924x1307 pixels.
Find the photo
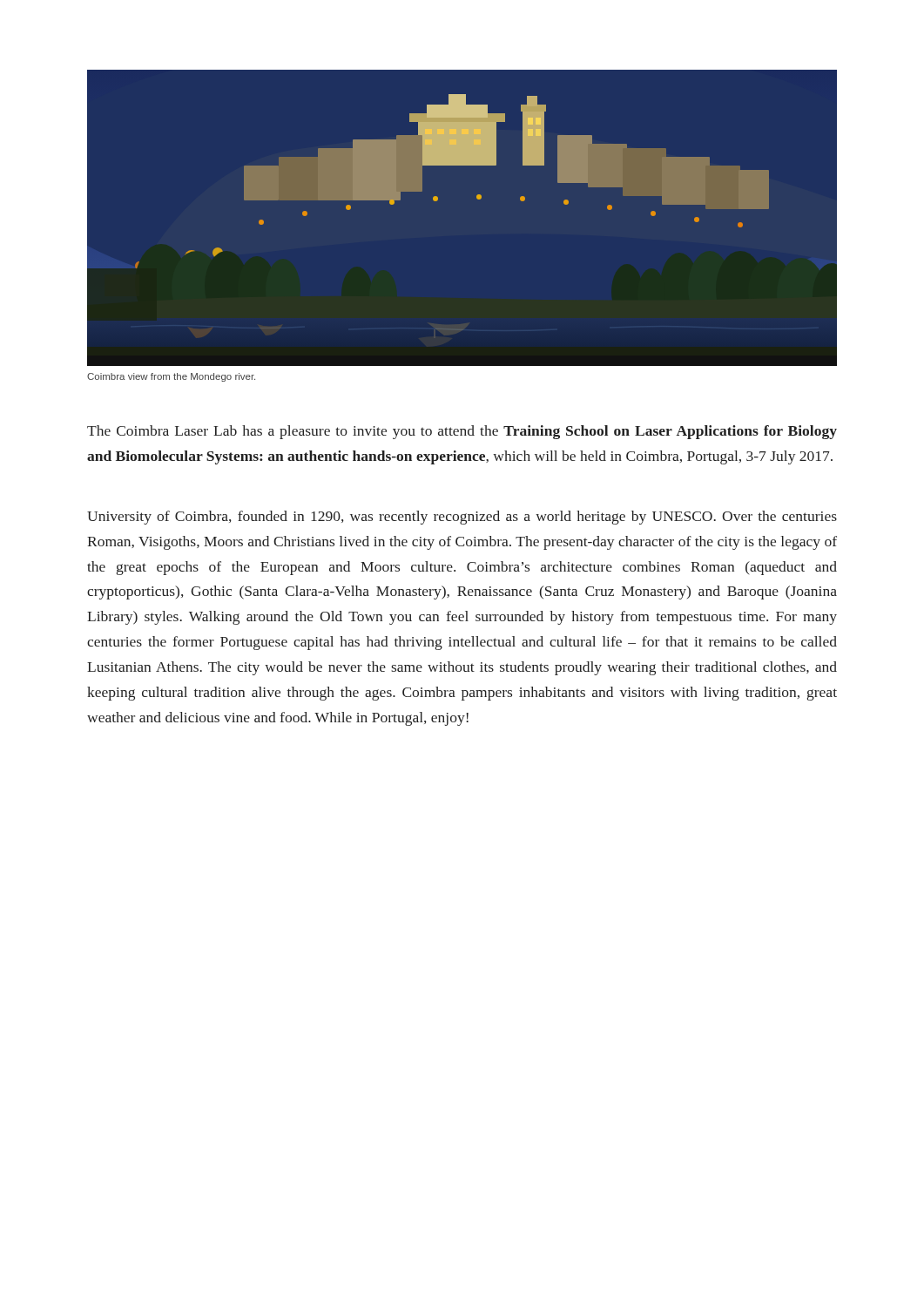pyautogui.click(x=462, y=218)
